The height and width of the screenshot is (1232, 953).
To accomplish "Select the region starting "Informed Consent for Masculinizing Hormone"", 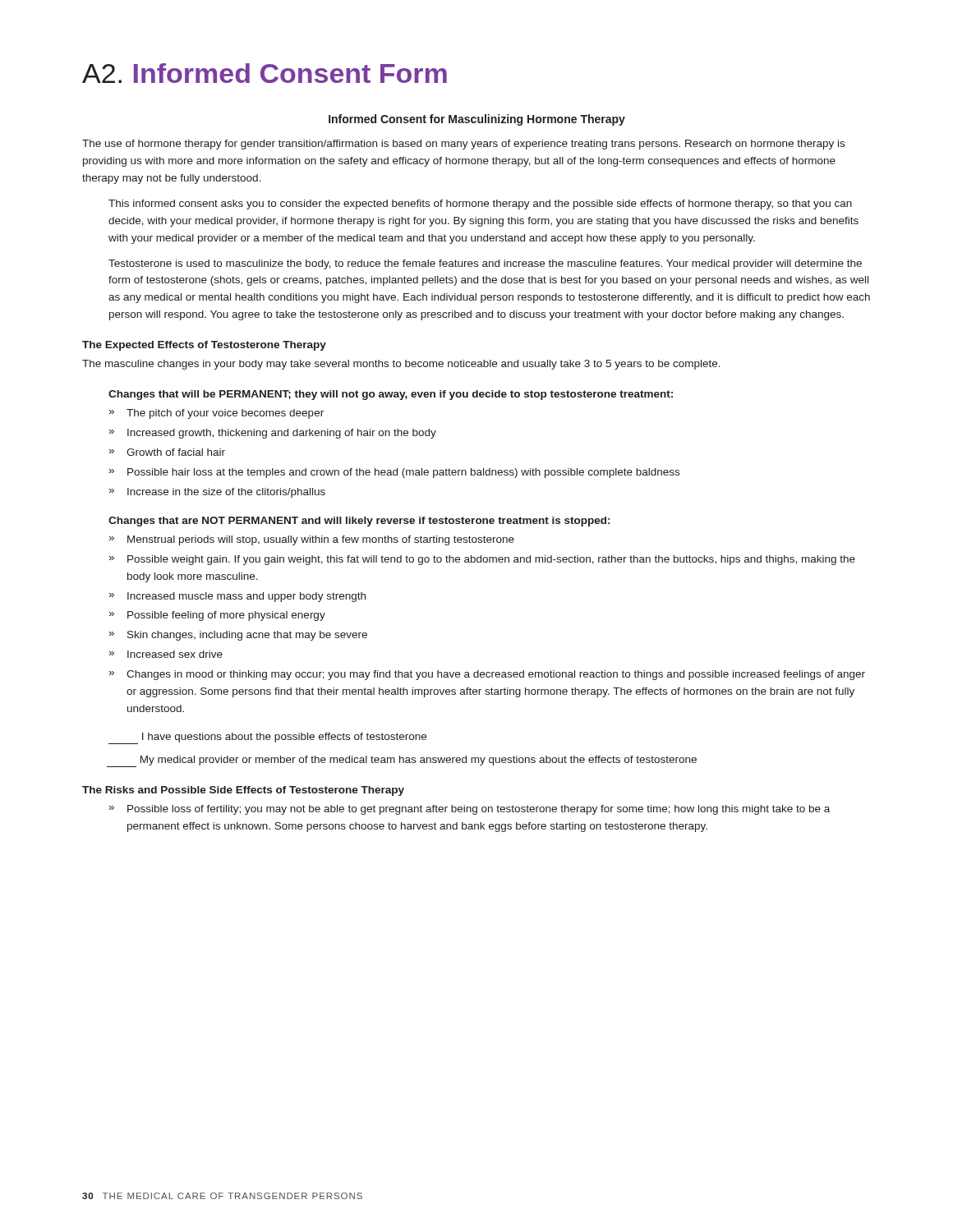I will point(476,119).
